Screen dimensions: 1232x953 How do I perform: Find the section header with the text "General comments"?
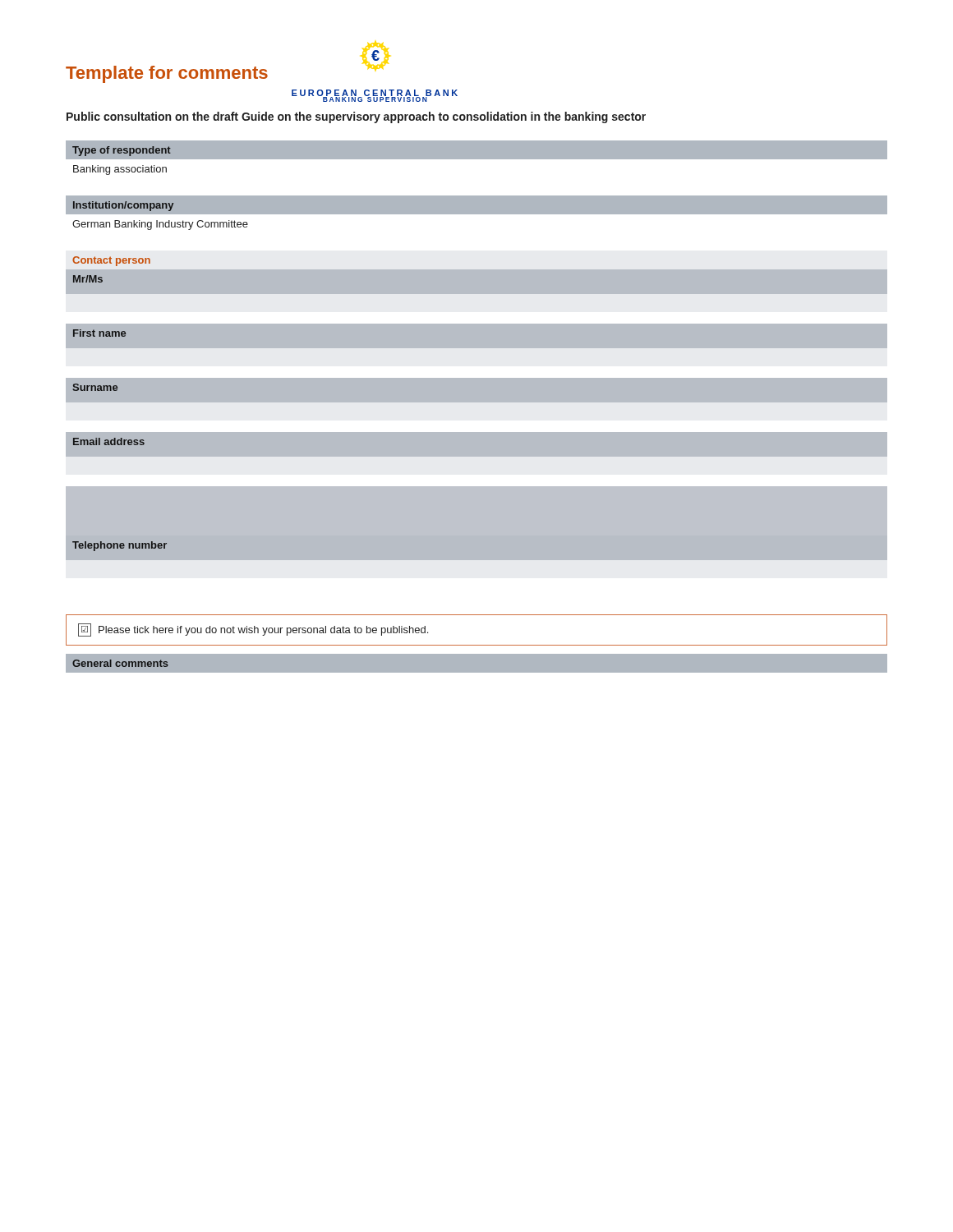pyautogui.click(x=120, y=663)
